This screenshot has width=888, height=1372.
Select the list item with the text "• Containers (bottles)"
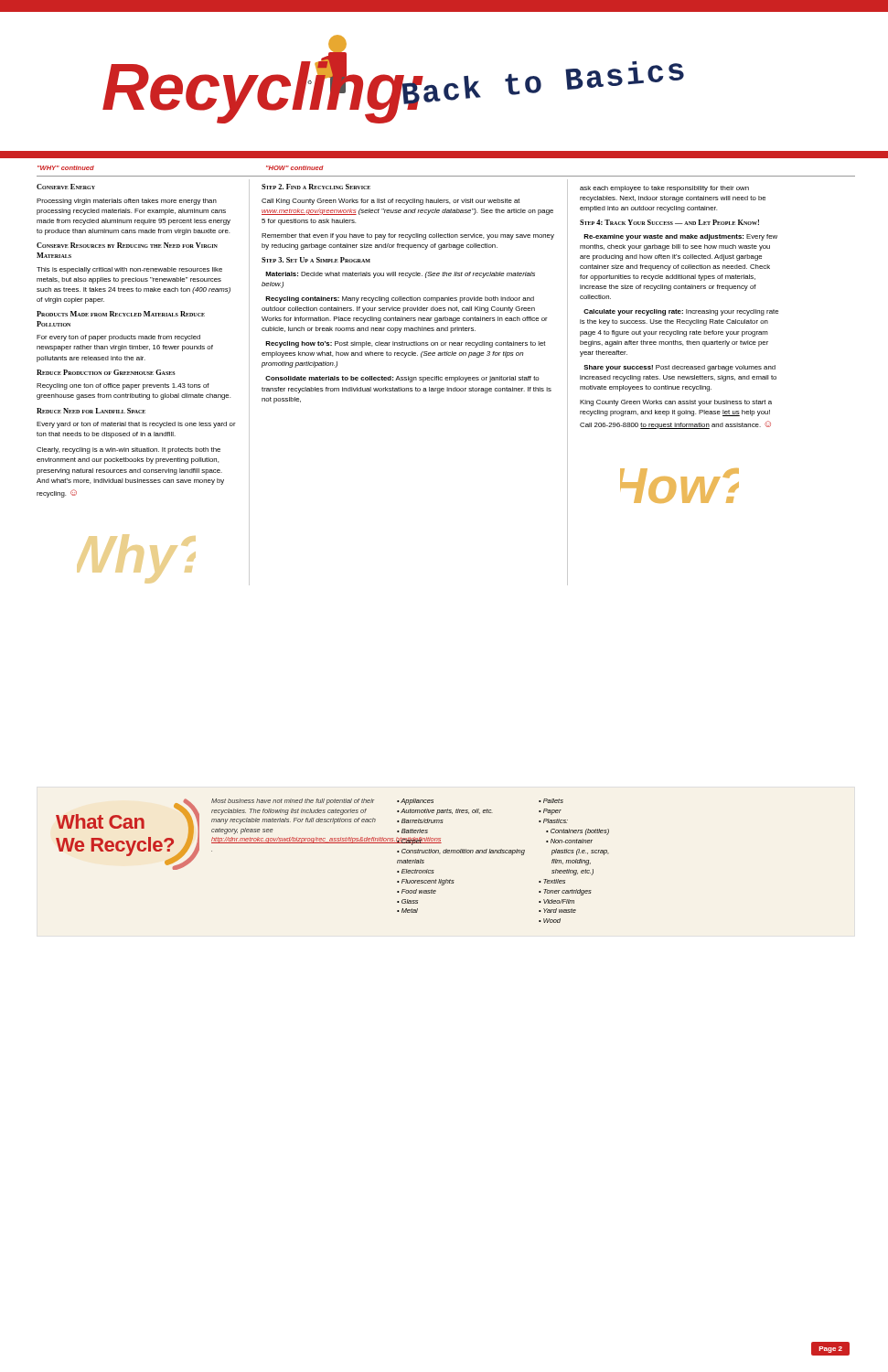578,831
